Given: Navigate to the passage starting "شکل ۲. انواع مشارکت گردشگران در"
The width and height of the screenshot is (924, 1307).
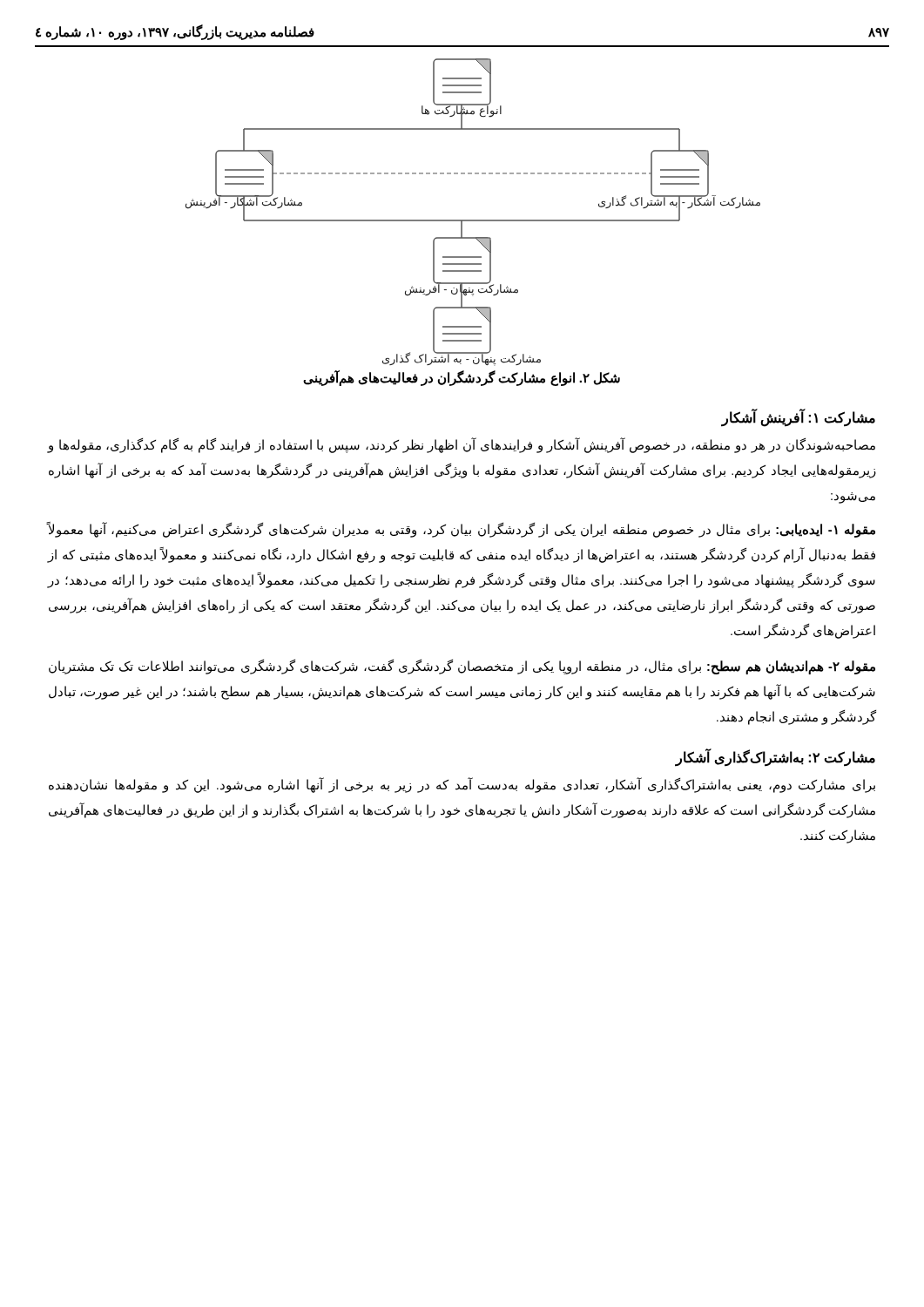Looking at the screenshot, I should pyautogui.click(x=462, y=378).
